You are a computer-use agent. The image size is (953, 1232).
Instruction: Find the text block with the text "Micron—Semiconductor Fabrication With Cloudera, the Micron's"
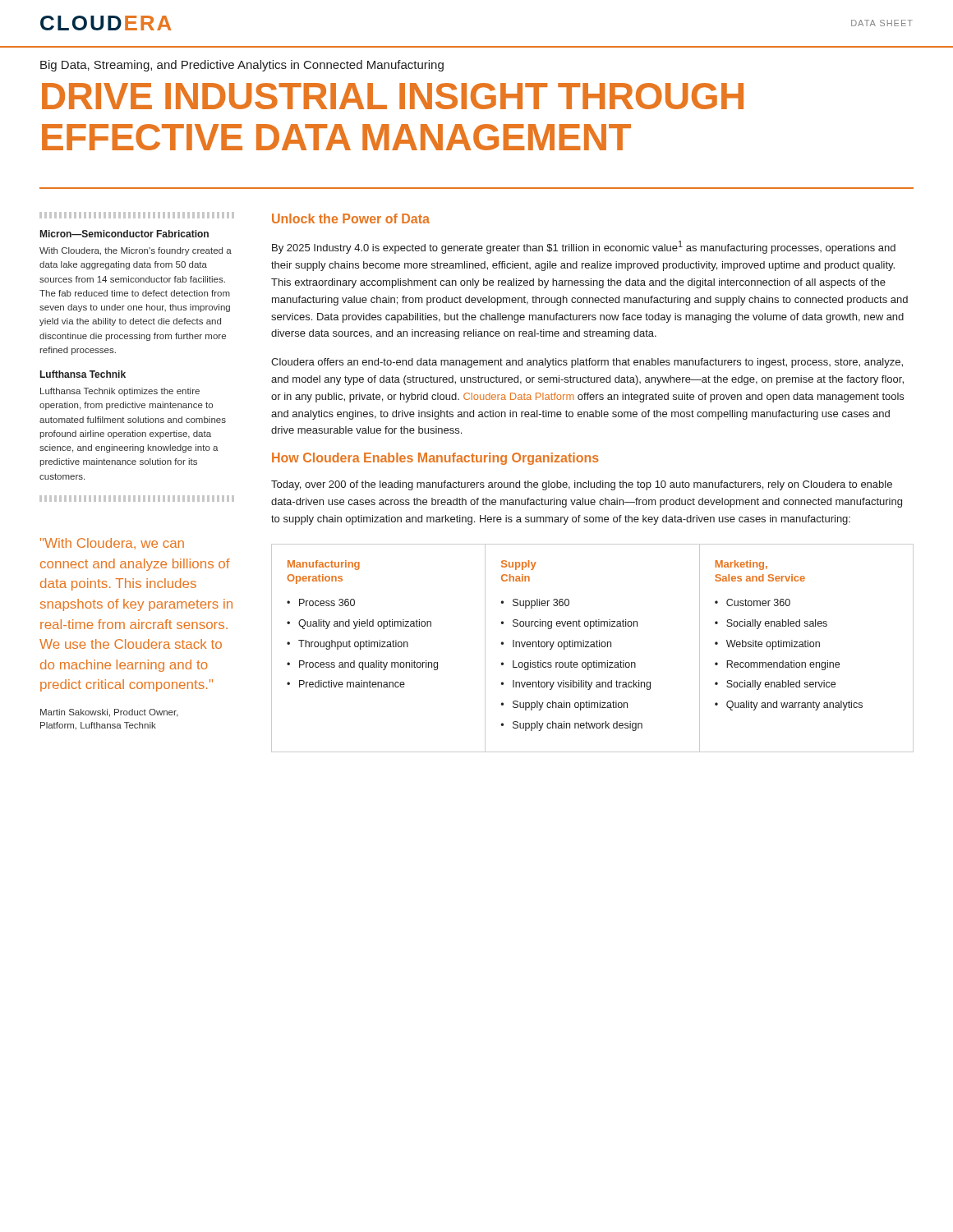(x=137, y=215)
